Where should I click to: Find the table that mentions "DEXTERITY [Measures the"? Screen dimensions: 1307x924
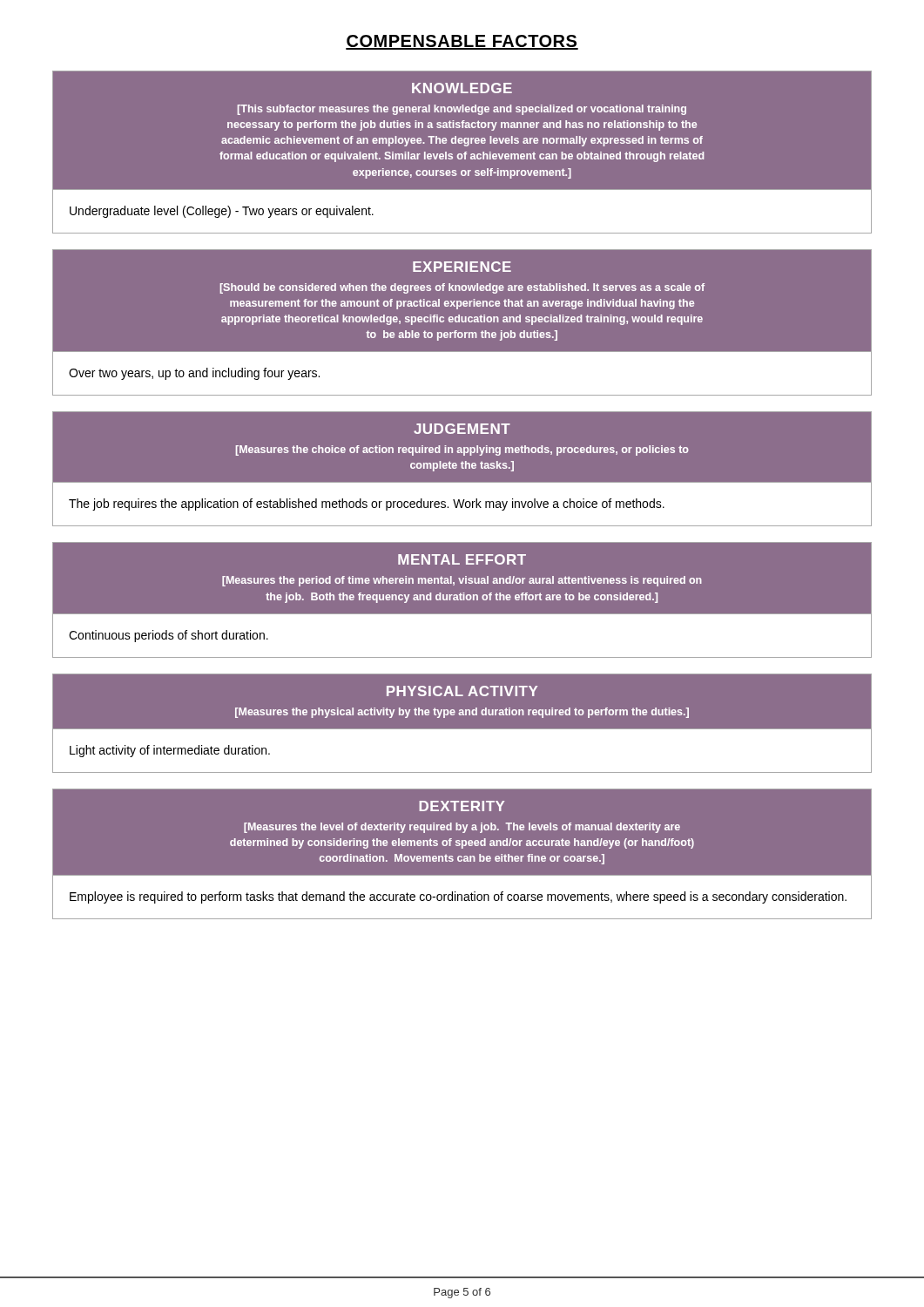click(x=462, y=854)
